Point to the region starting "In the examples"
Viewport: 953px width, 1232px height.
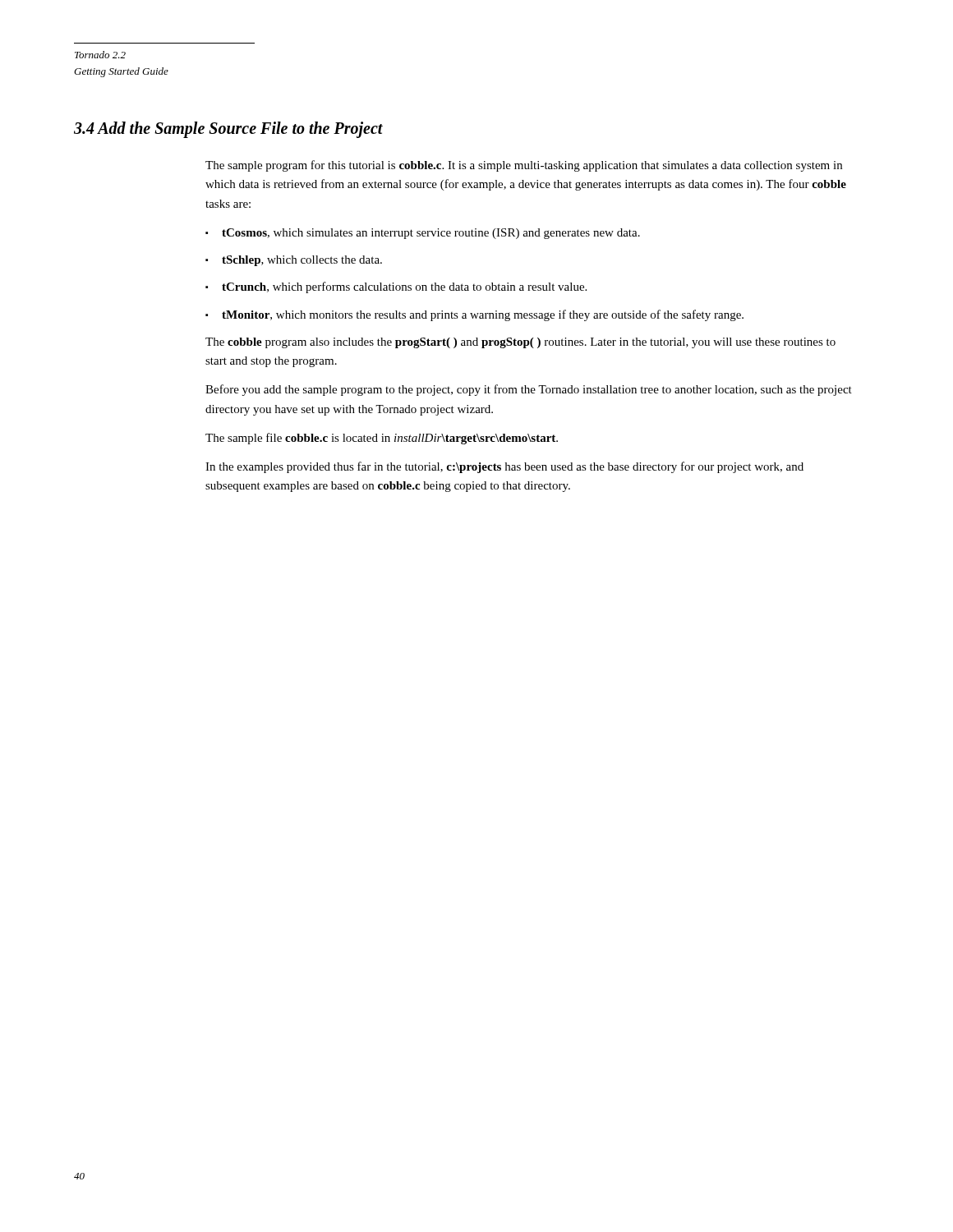pyautogui.click(x=530, y=477)
